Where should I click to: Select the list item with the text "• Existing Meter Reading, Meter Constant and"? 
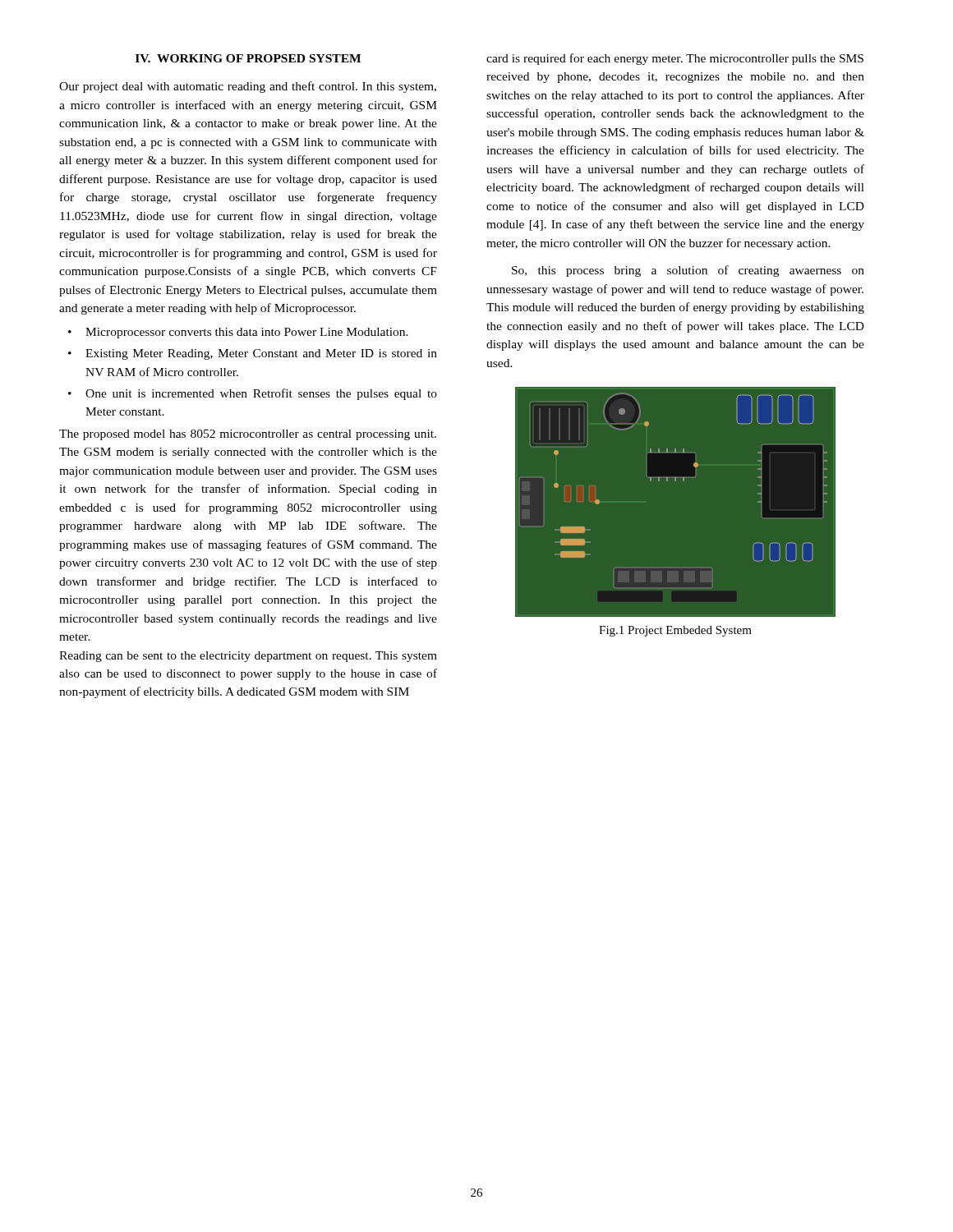[x=252, y=363]
